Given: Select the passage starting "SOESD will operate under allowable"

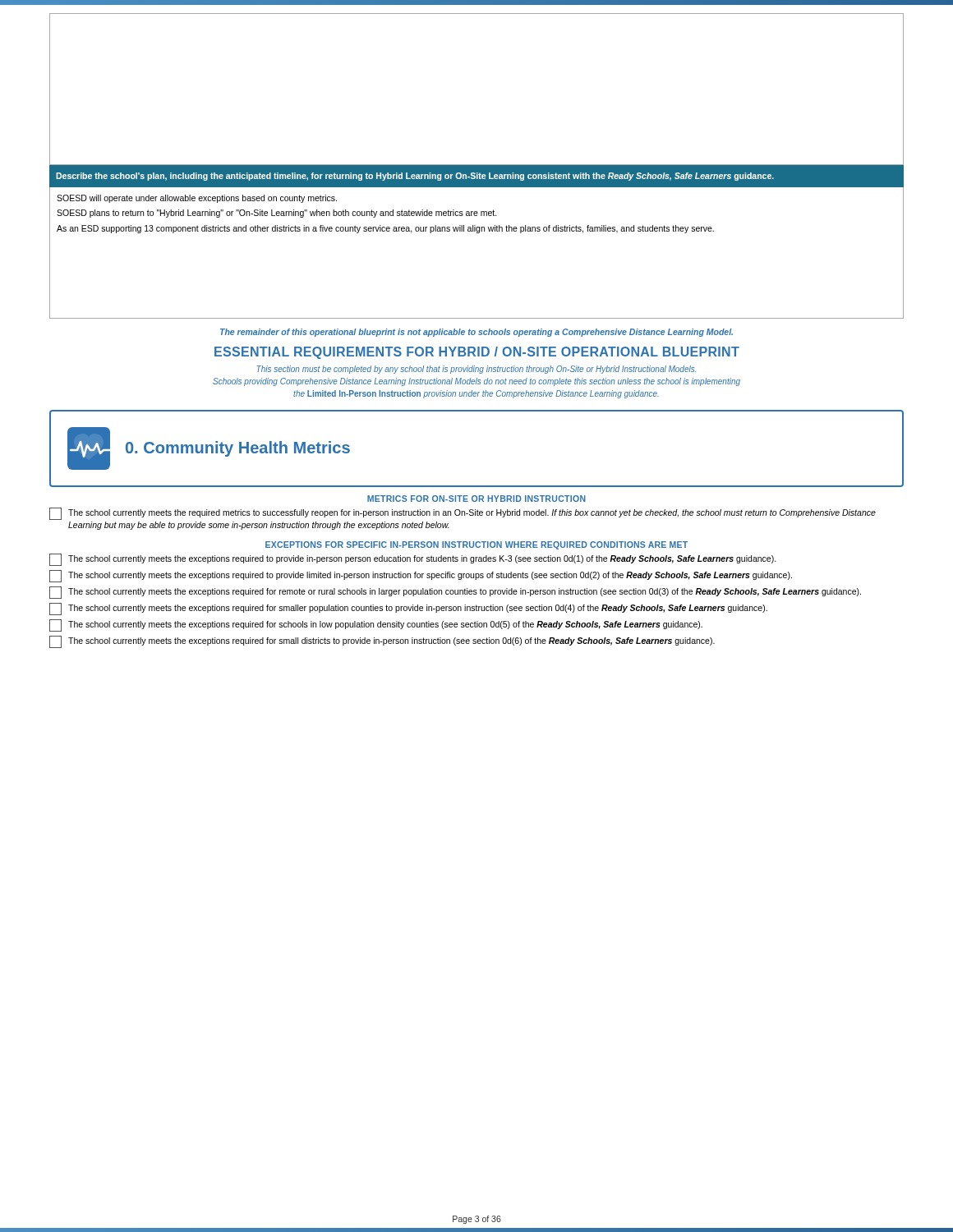Looking at the screenshot, I should click(x=476, y=214).
